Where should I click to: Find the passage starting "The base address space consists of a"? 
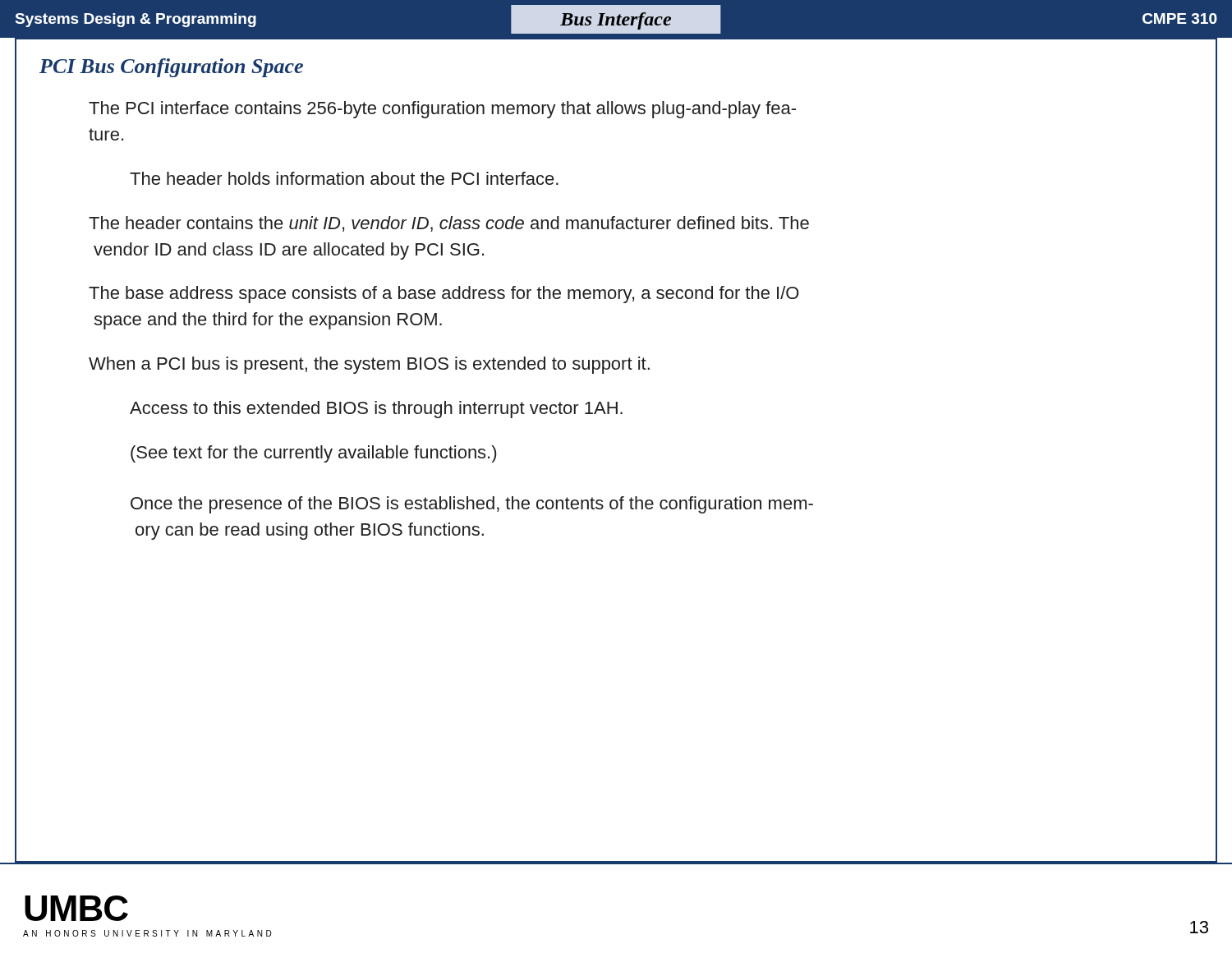[x=444, y=306]
